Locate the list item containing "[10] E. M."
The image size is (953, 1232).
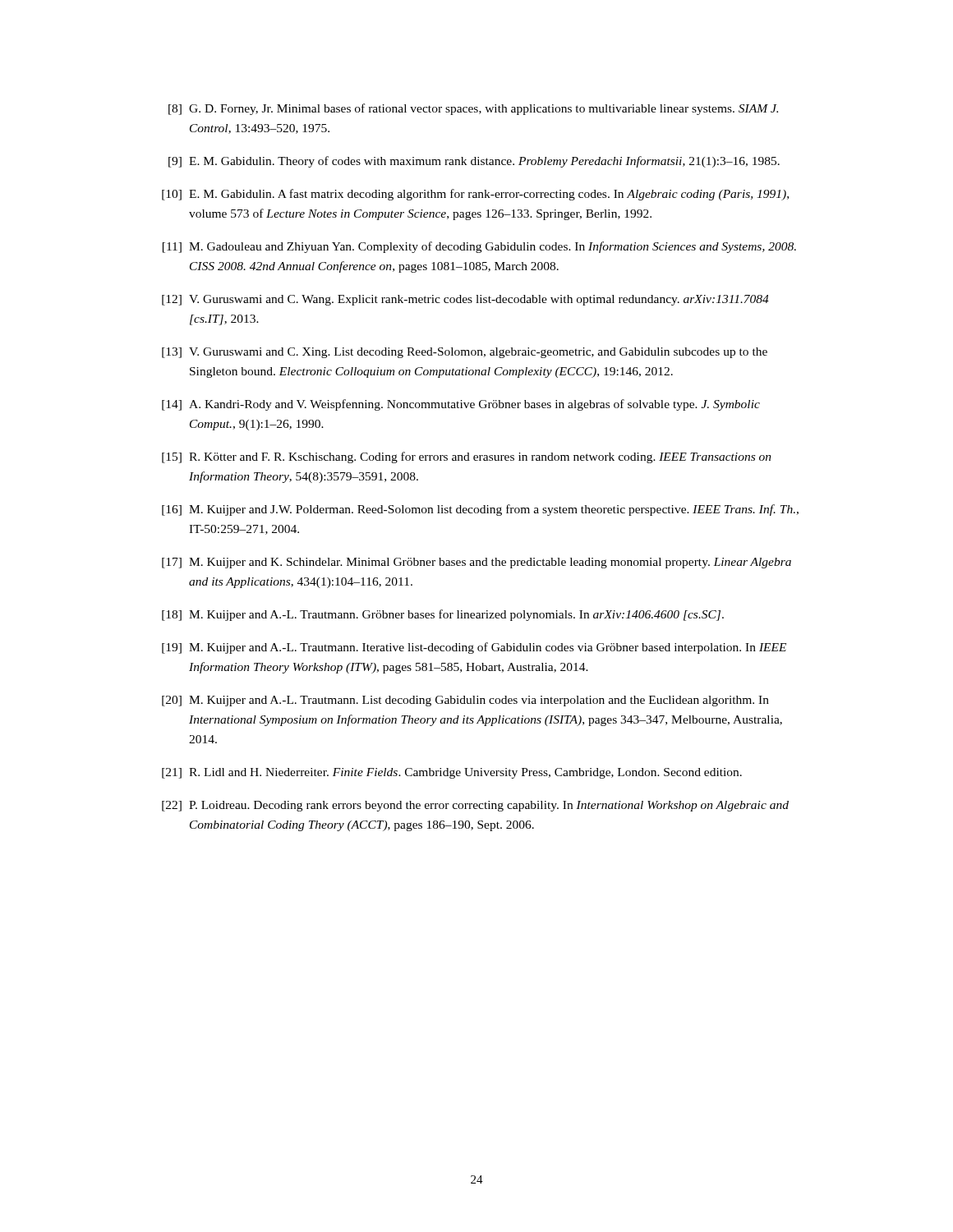pos(476,204)
